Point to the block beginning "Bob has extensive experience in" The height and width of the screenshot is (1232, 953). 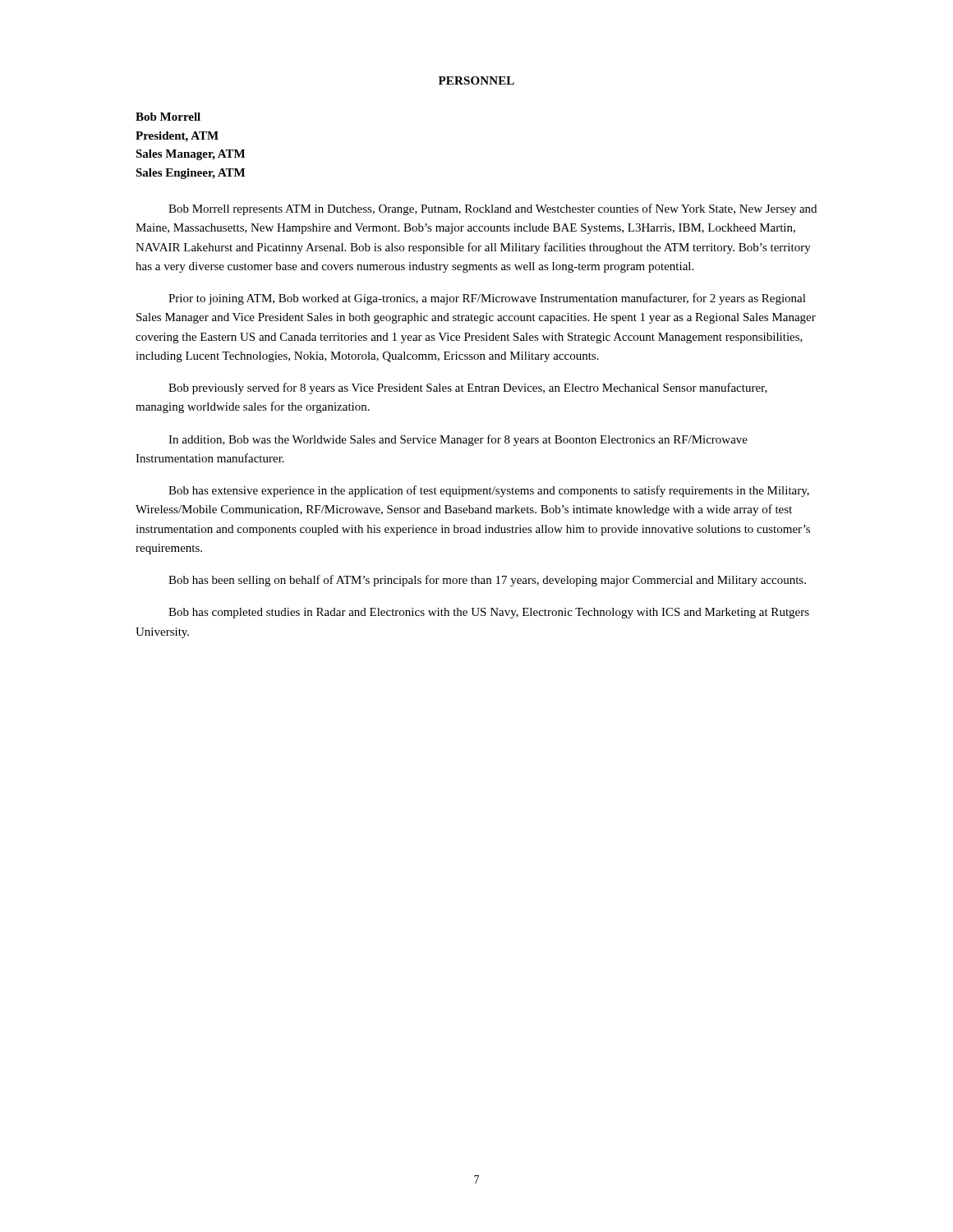476,520
